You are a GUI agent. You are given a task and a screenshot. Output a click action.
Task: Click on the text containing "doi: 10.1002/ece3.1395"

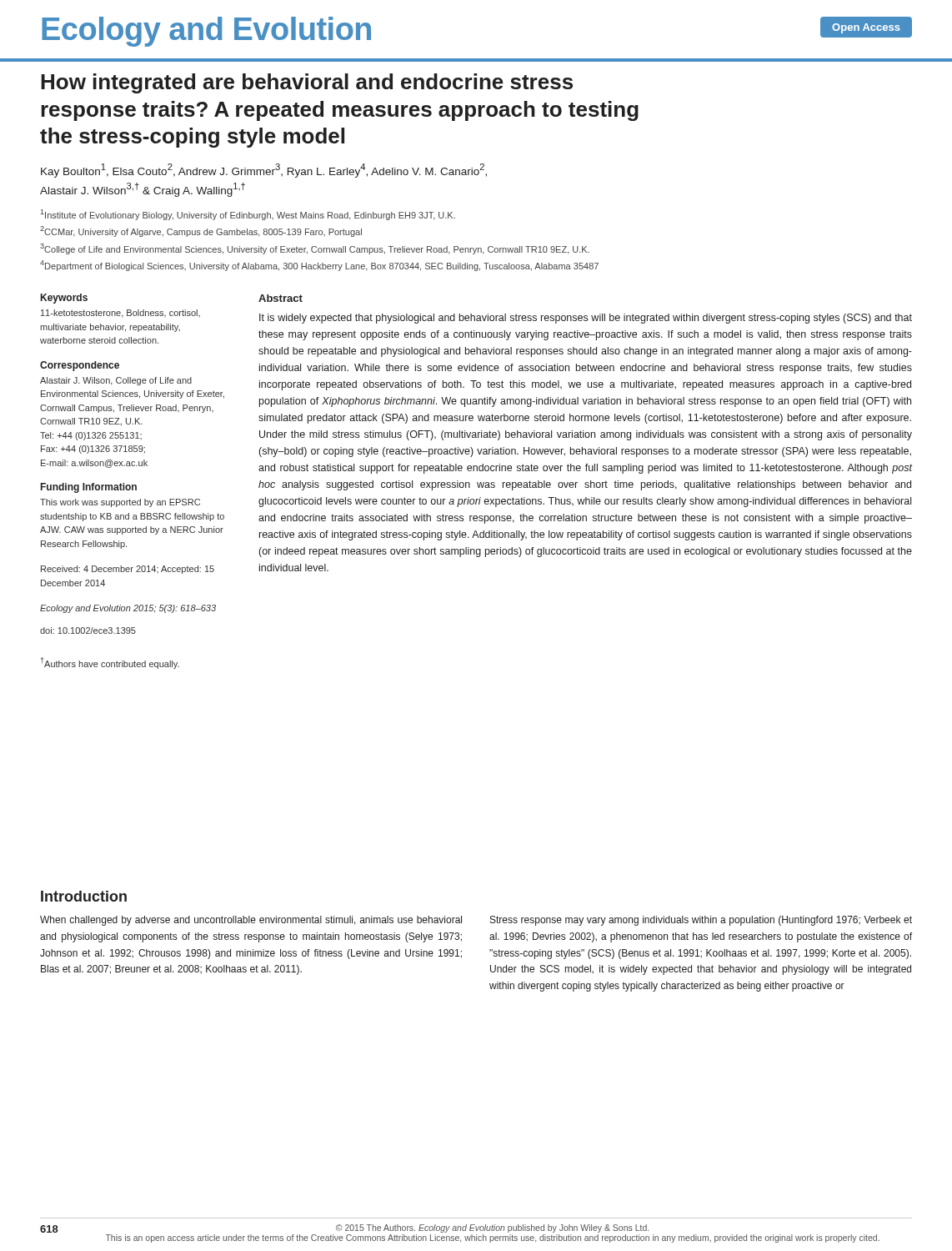88,630
